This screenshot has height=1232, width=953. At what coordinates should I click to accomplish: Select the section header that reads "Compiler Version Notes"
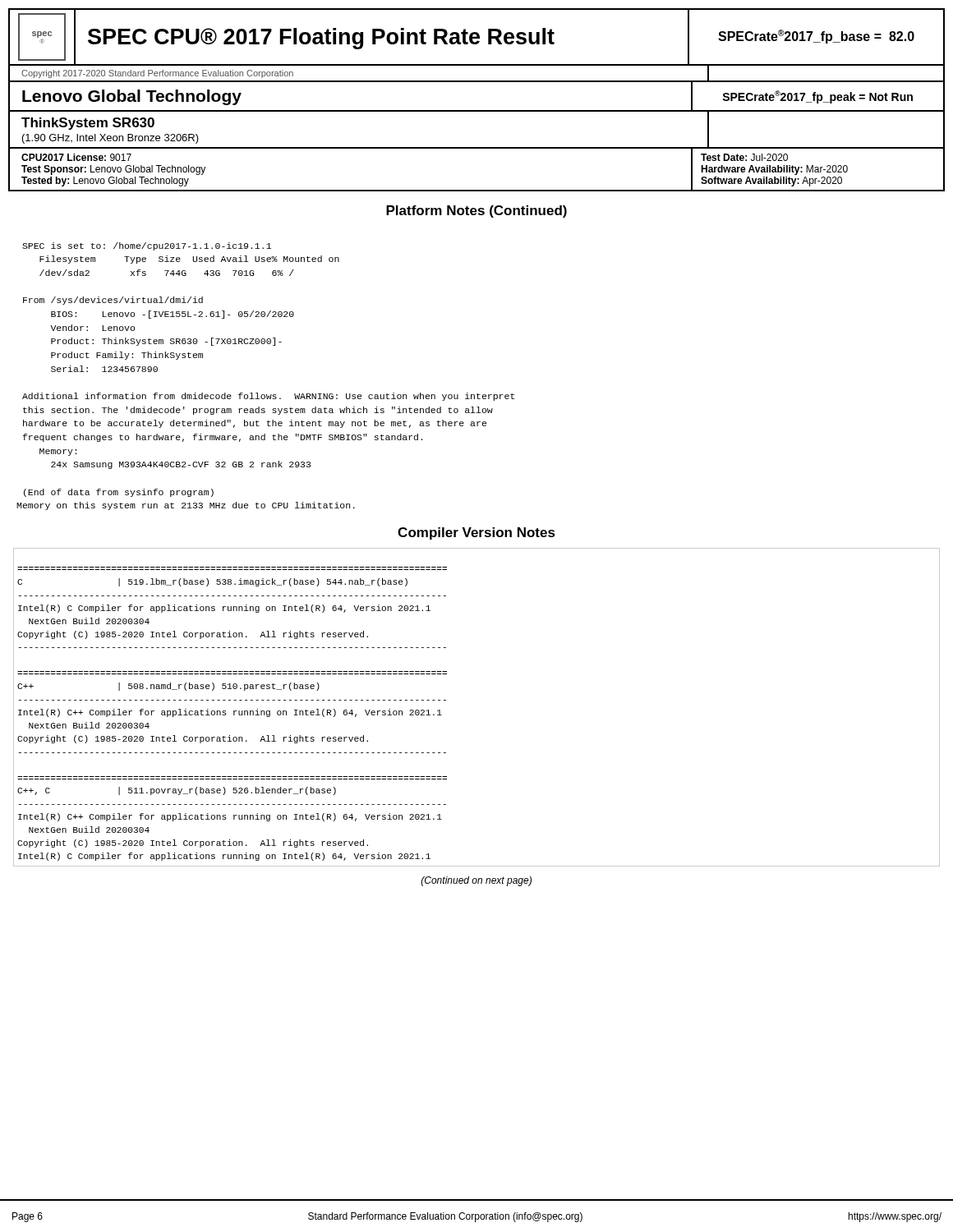coord(476,533)
